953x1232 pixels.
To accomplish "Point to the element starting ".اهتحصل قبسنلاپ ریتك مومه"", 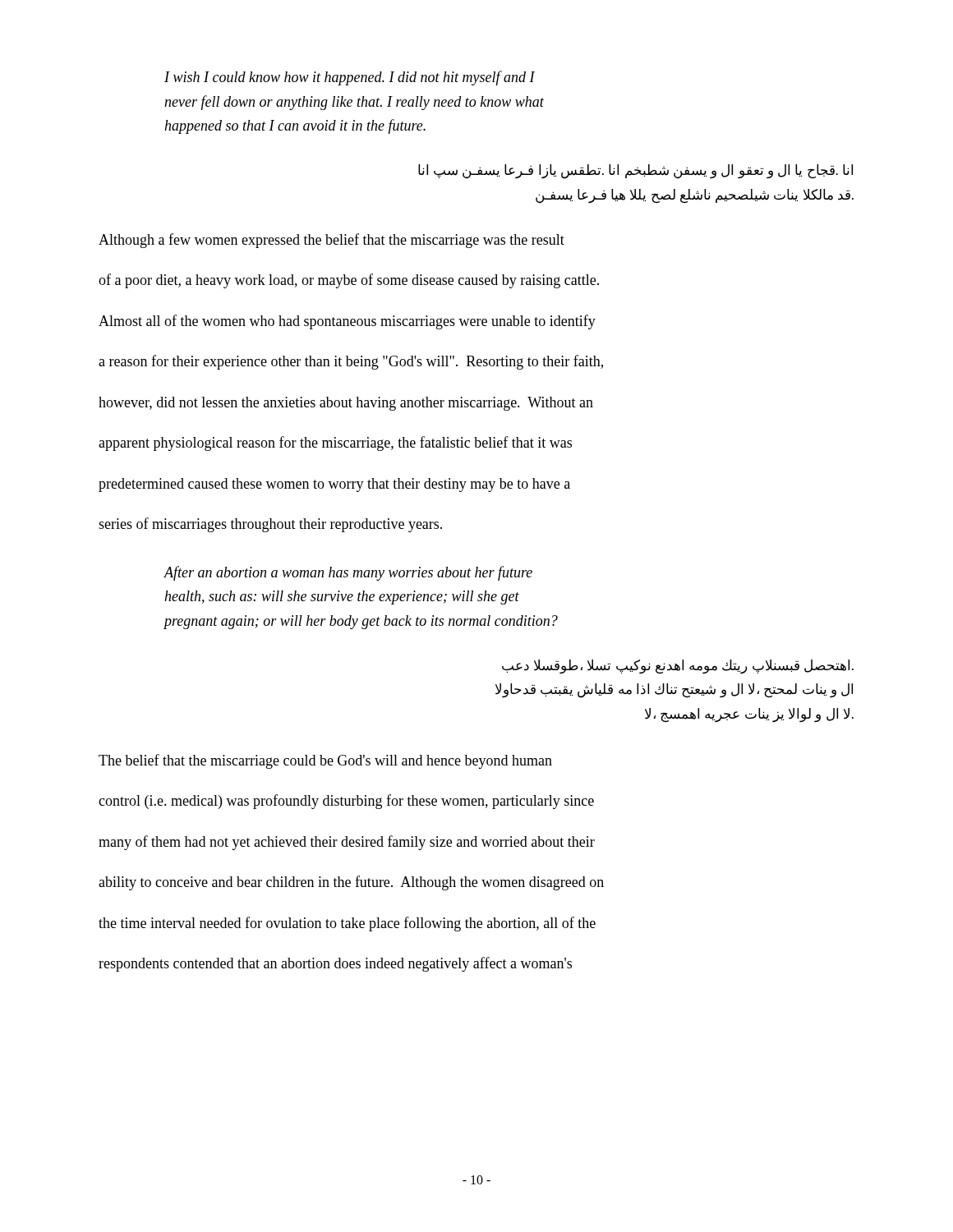I will (x=678, y=667).
